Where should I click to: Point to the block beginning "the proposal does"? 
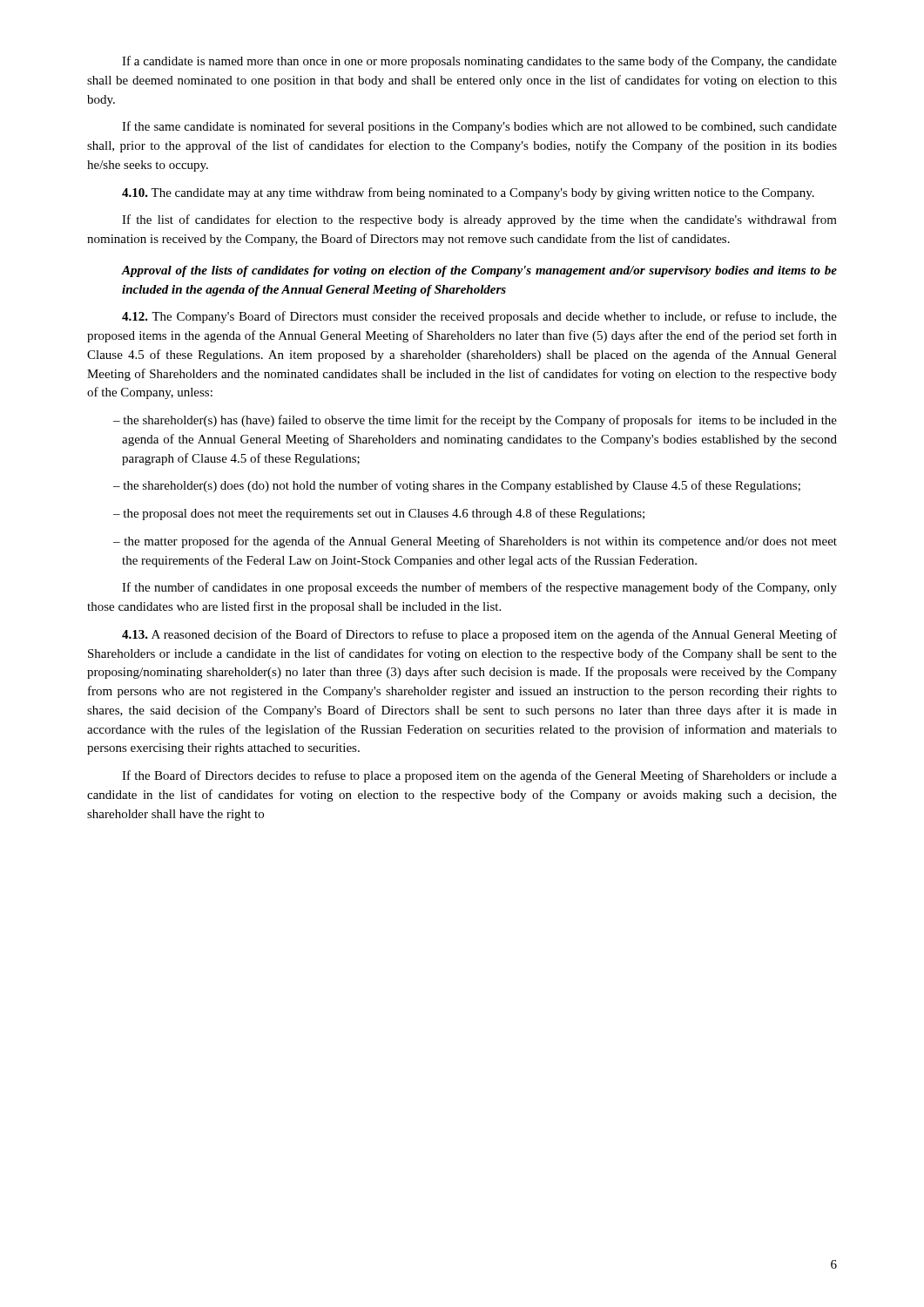coord(462,514)
